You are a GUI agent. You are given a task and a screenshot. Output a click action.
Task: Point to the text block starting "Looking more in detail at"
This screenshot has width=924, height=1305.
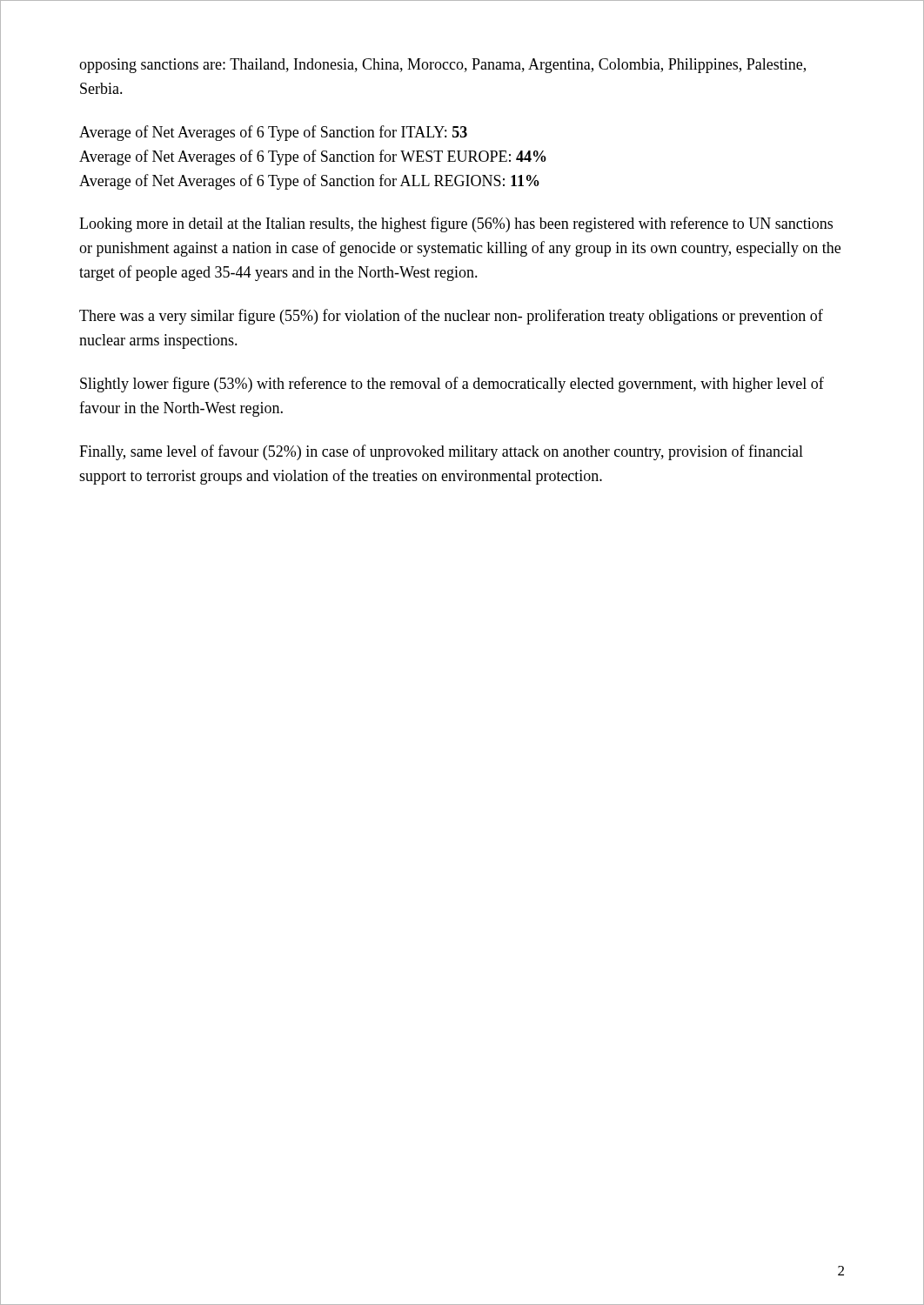click(x=460, y=248)
